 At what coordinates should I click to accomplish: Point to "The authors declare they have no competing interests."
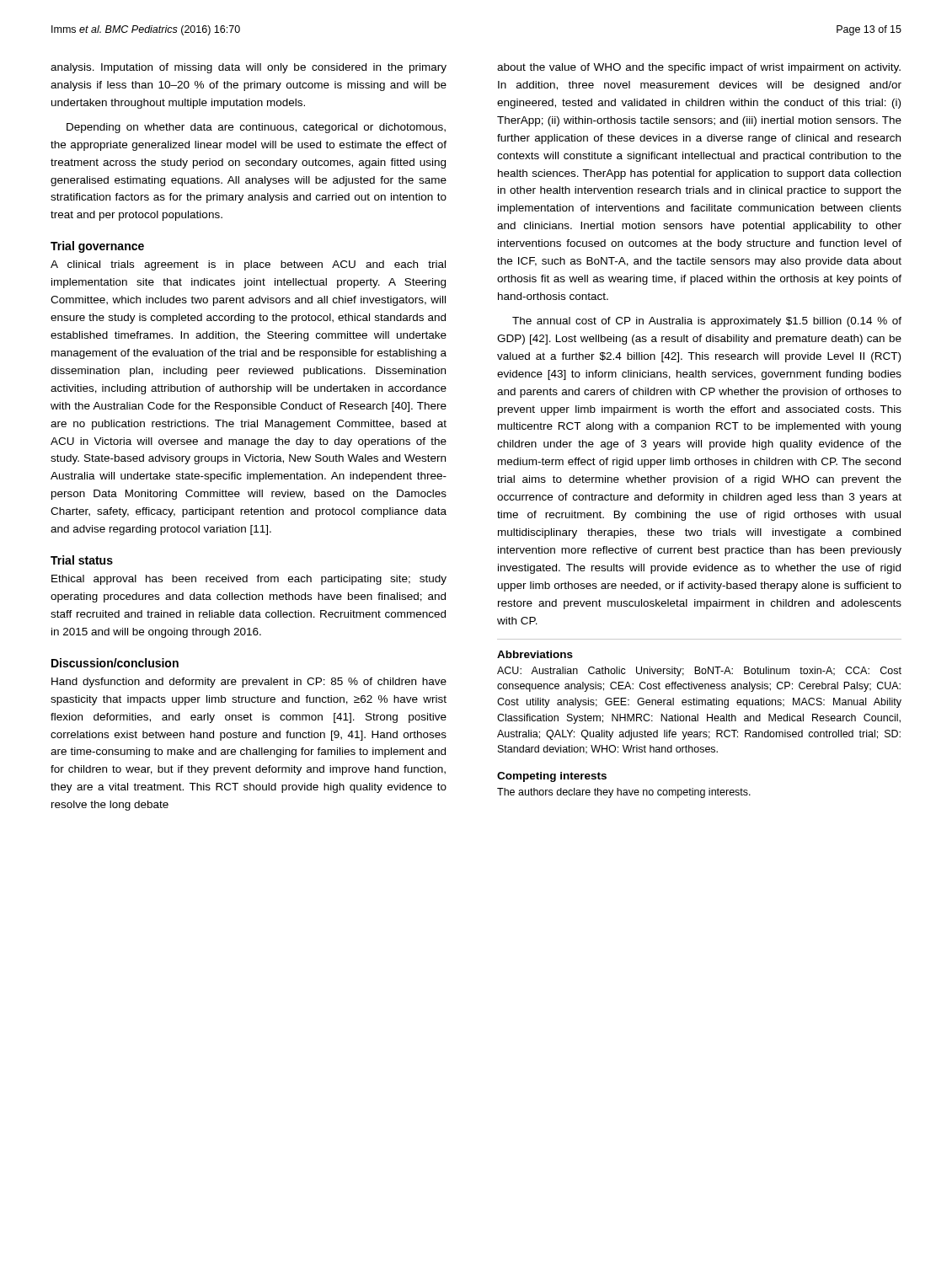tap(699, 792)
